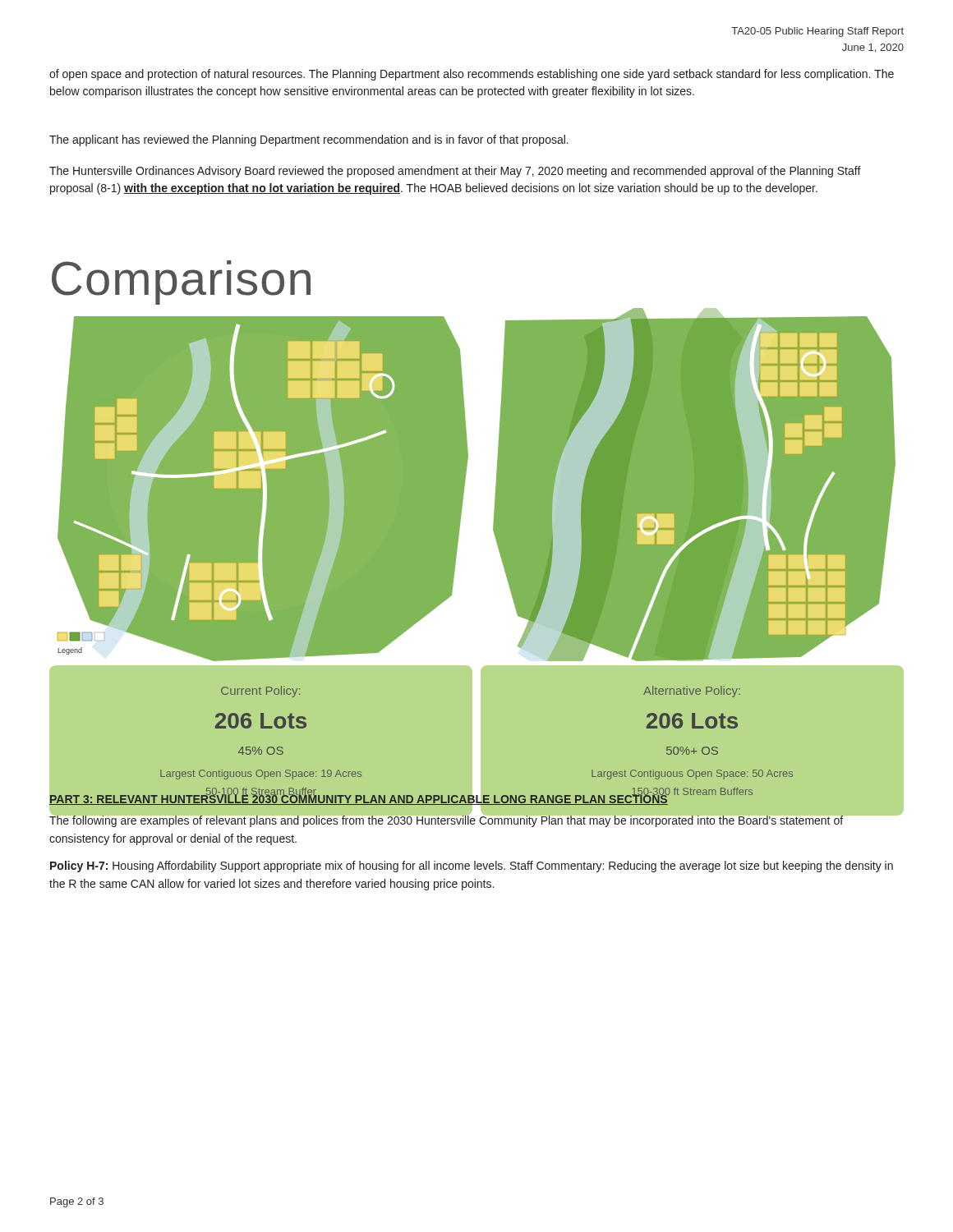The width and height of the screenshot is (953, 1232).
Task: Select the caption containing "Current Policy: 206 Lots 45% OS Largest"
Action: click(x=261, y=740)
